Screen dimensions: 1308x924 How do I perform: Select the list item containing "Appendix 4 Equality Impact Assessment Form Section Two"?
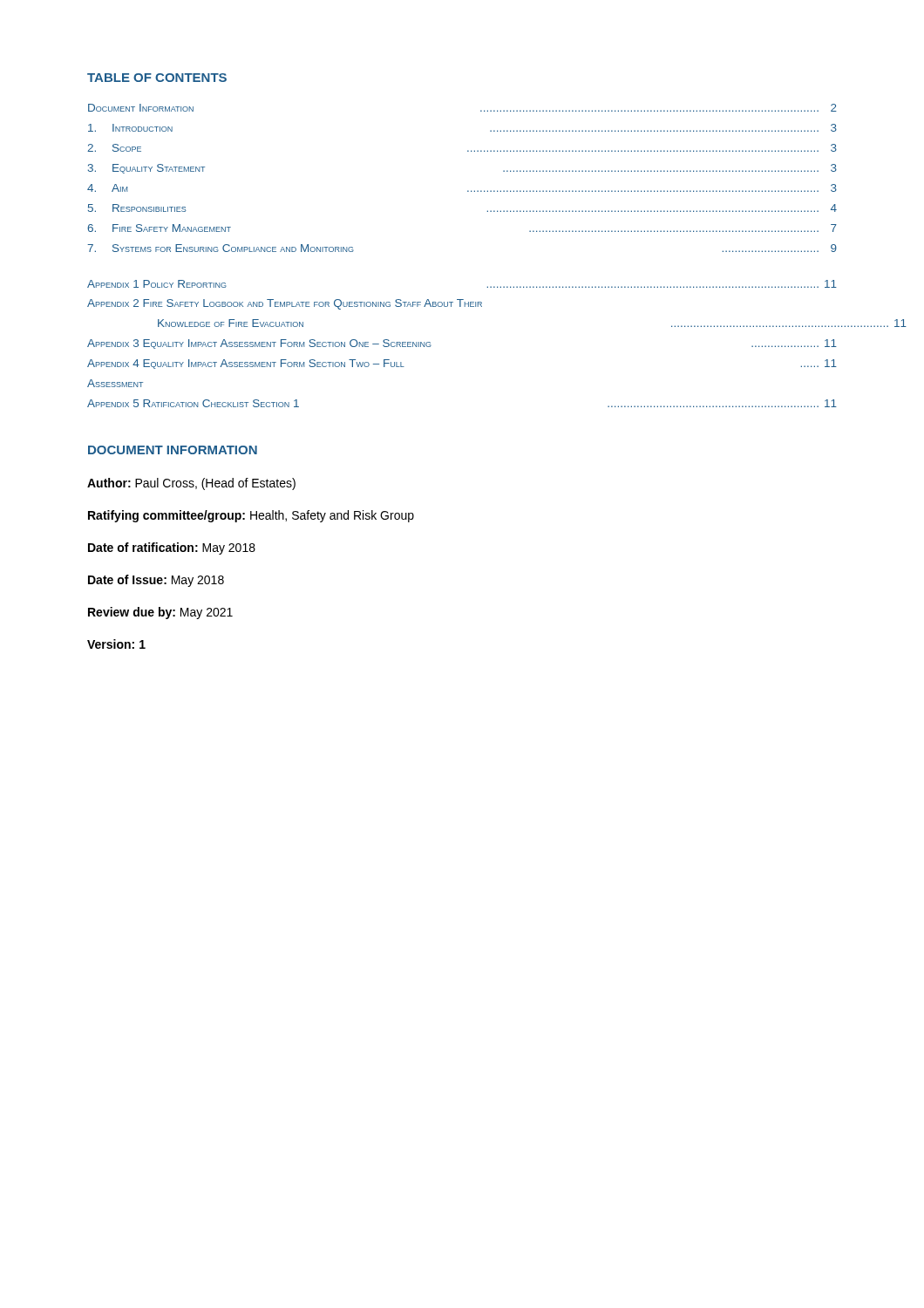[x=246, y=364]
